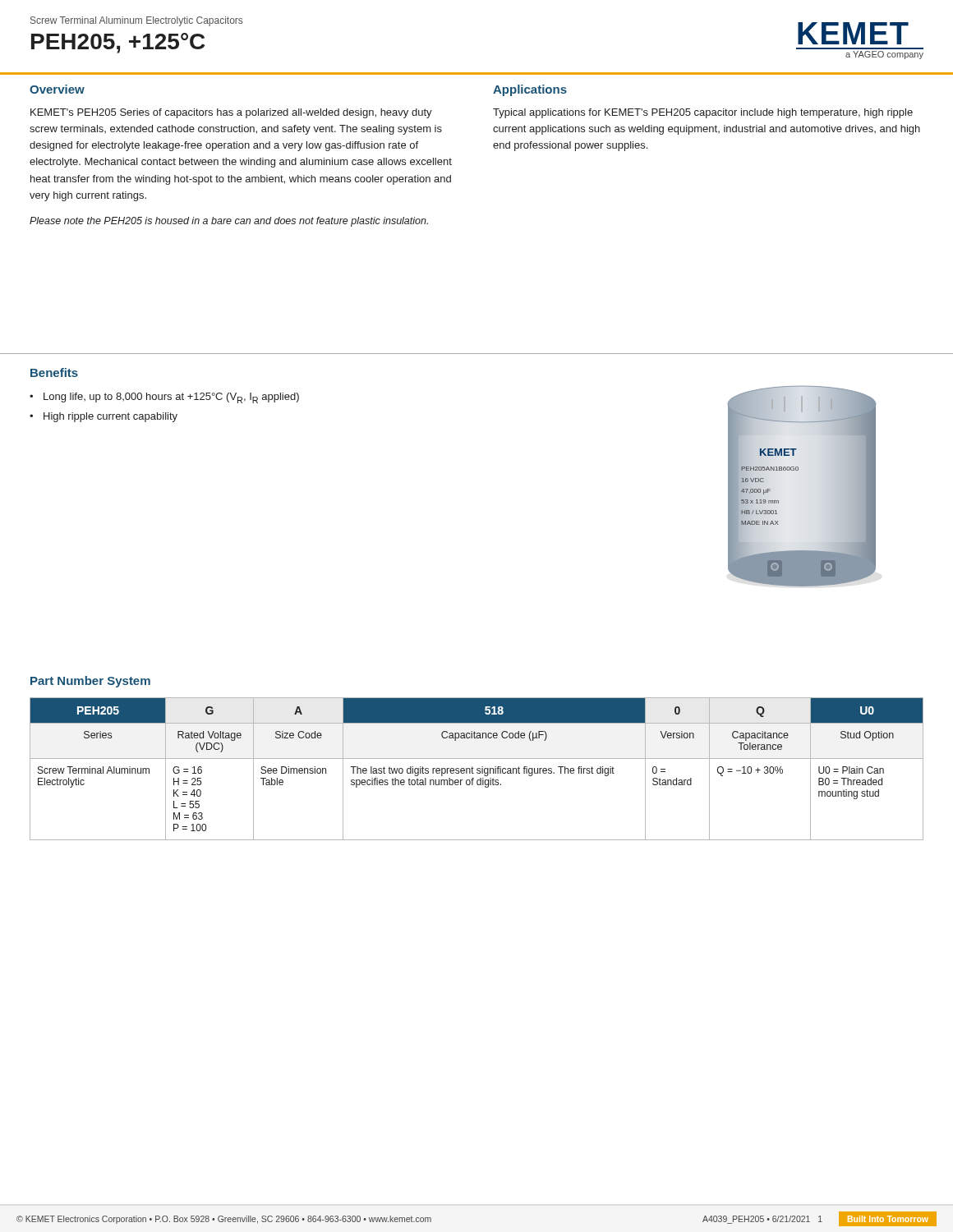953x1232 pixels.
Task: Find the photo
Action: [x=800, y=476]
